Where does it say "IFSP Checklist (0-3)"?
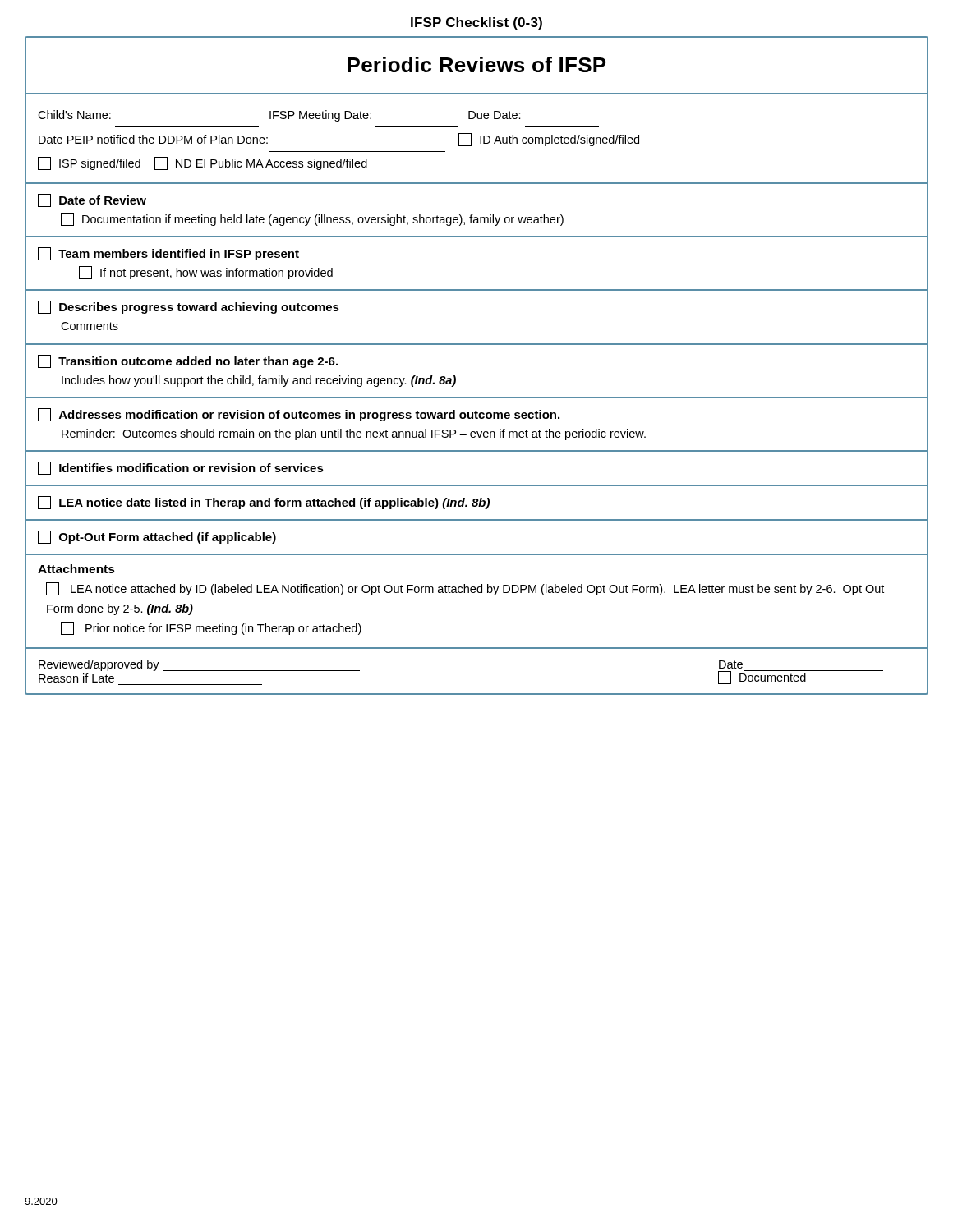 click(x=476, y=23)
